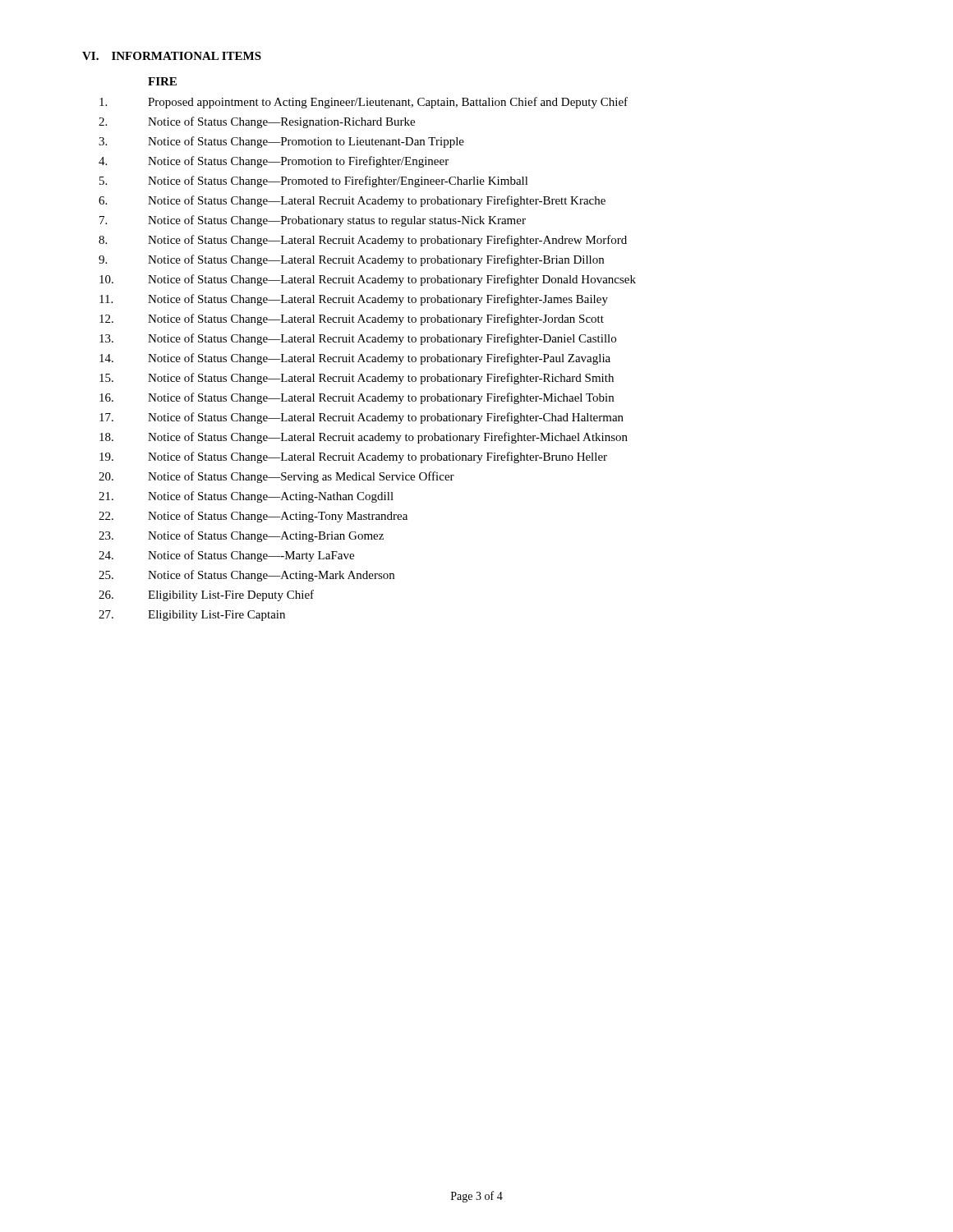Locate the block of text that opens with "16. Notice of Status"
The image size is (953, 1232).
[x=493, y=398]
